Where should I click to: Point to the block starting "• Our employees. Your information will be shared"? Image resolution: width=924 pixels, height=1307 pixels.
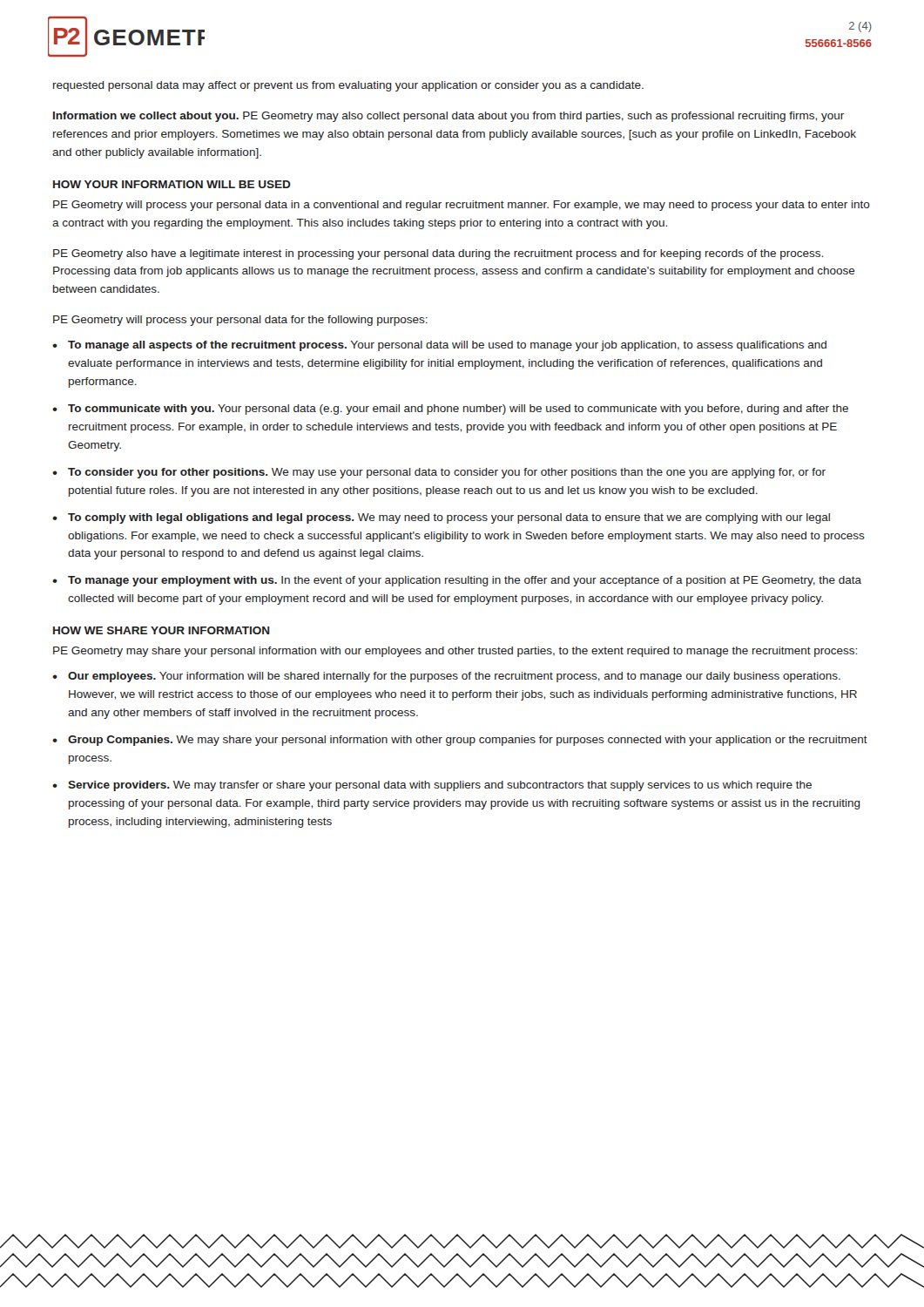coord(462,695)
